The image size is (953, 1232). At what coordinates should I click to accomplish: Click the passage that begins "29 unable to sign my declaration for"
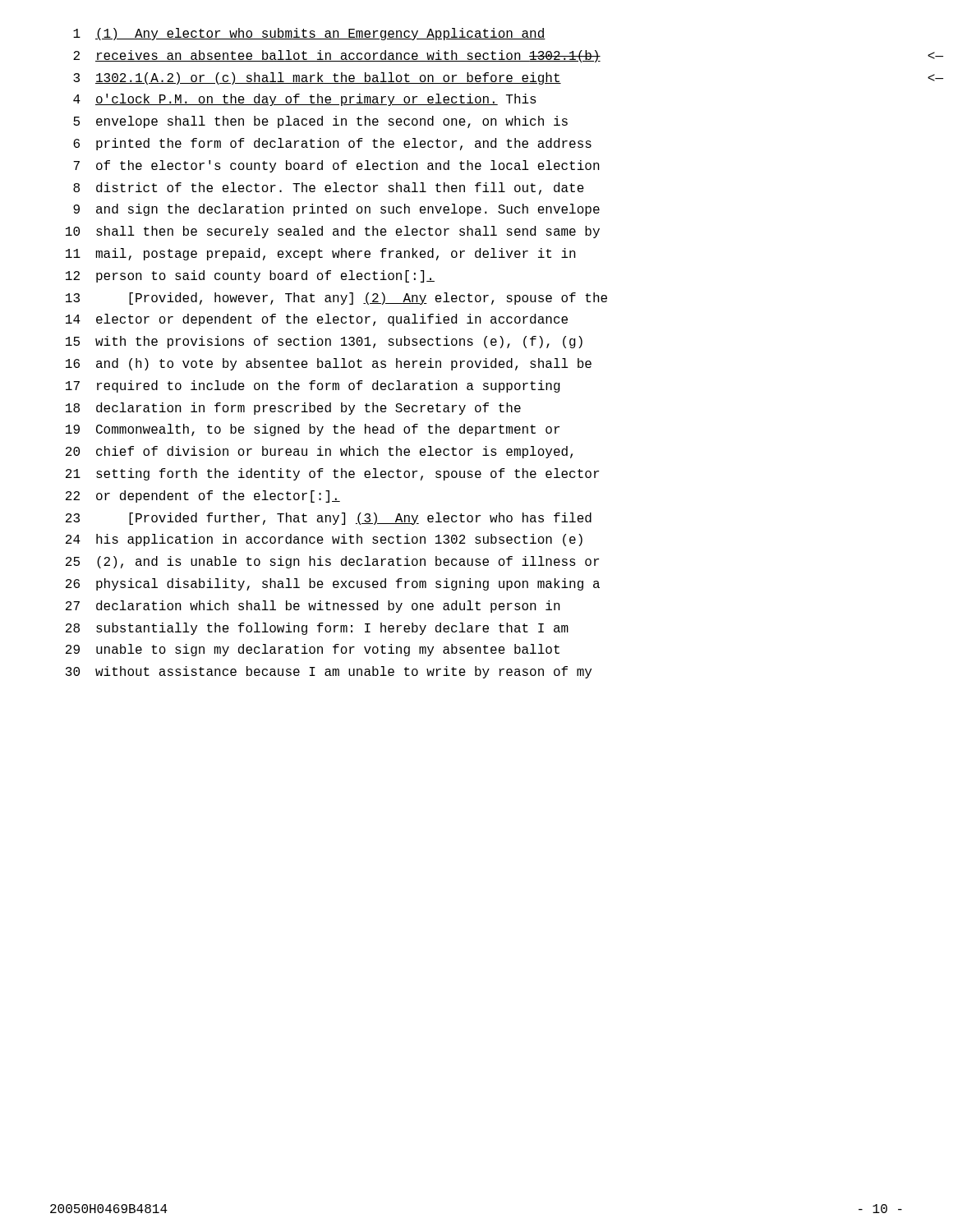pyautogui.click(x=476, y=651)
